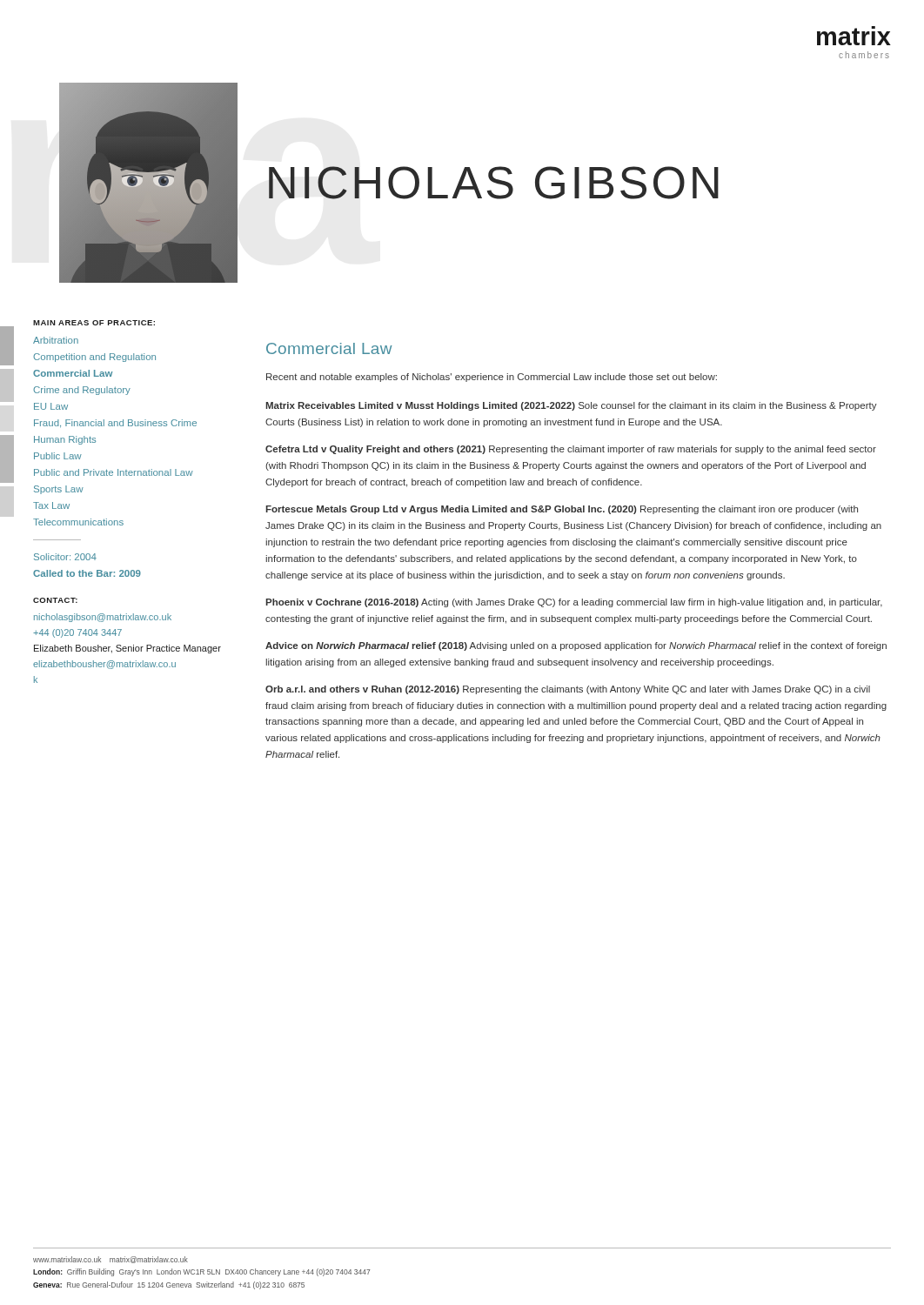Locate the block of text that opens with "nicholasgibson@matrixlaw.co.uk +44 (0)20 7404 3447"

coord(140,648)
